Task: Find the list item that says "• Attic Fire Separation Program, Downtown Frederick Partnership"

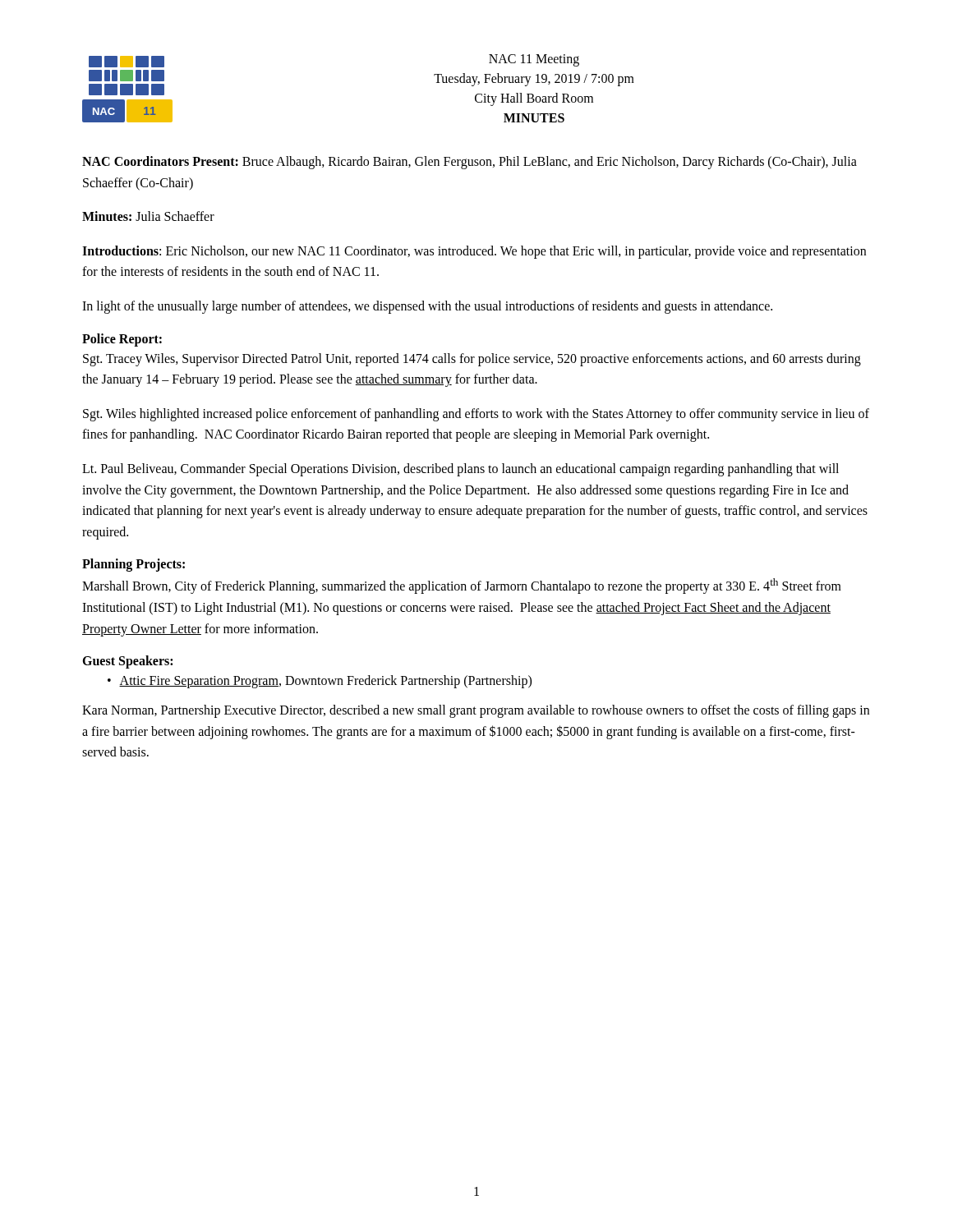Action: [319, 681]
